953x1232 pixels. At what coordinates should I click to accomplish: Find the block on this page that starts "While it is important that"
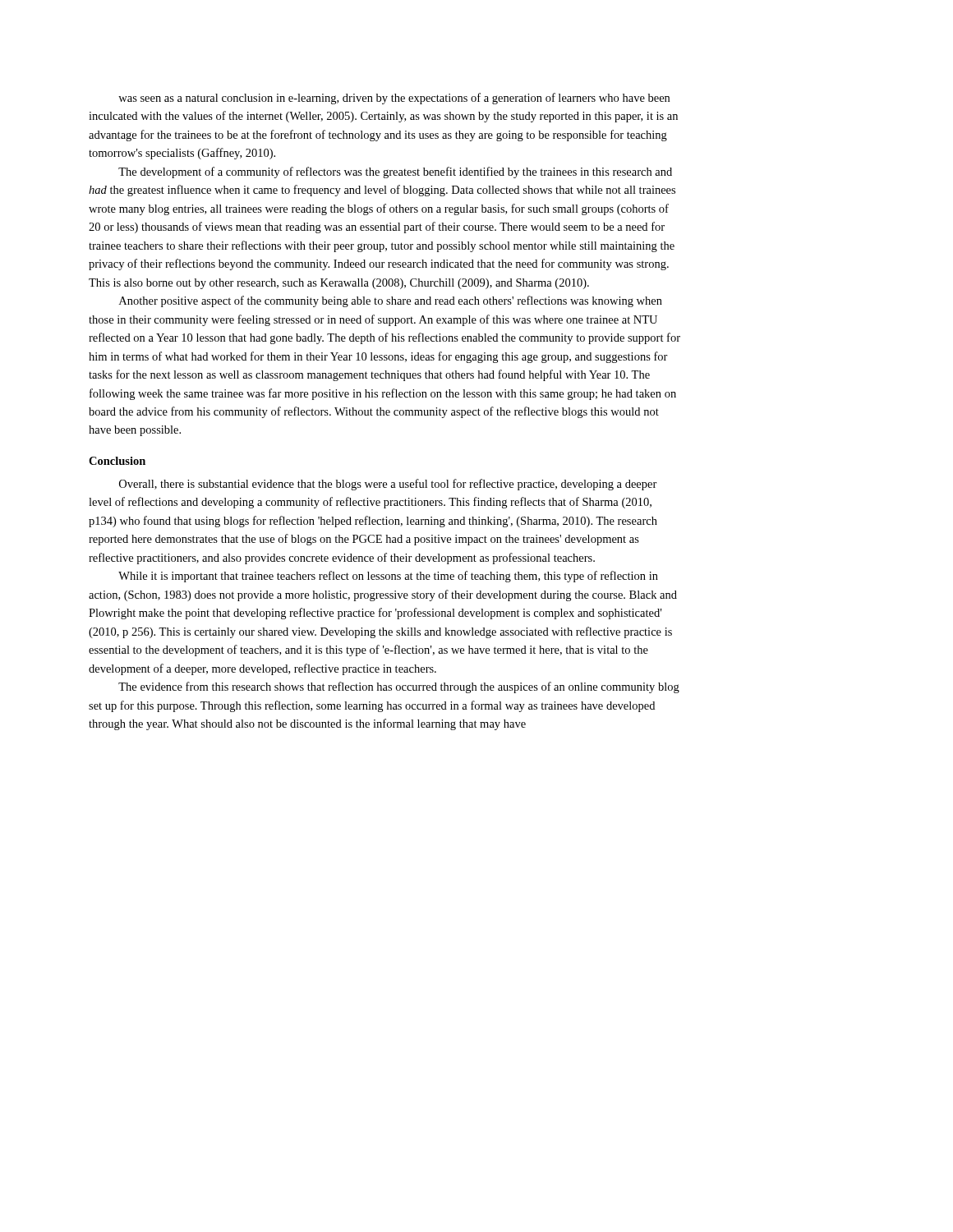(x=384, y=622)
